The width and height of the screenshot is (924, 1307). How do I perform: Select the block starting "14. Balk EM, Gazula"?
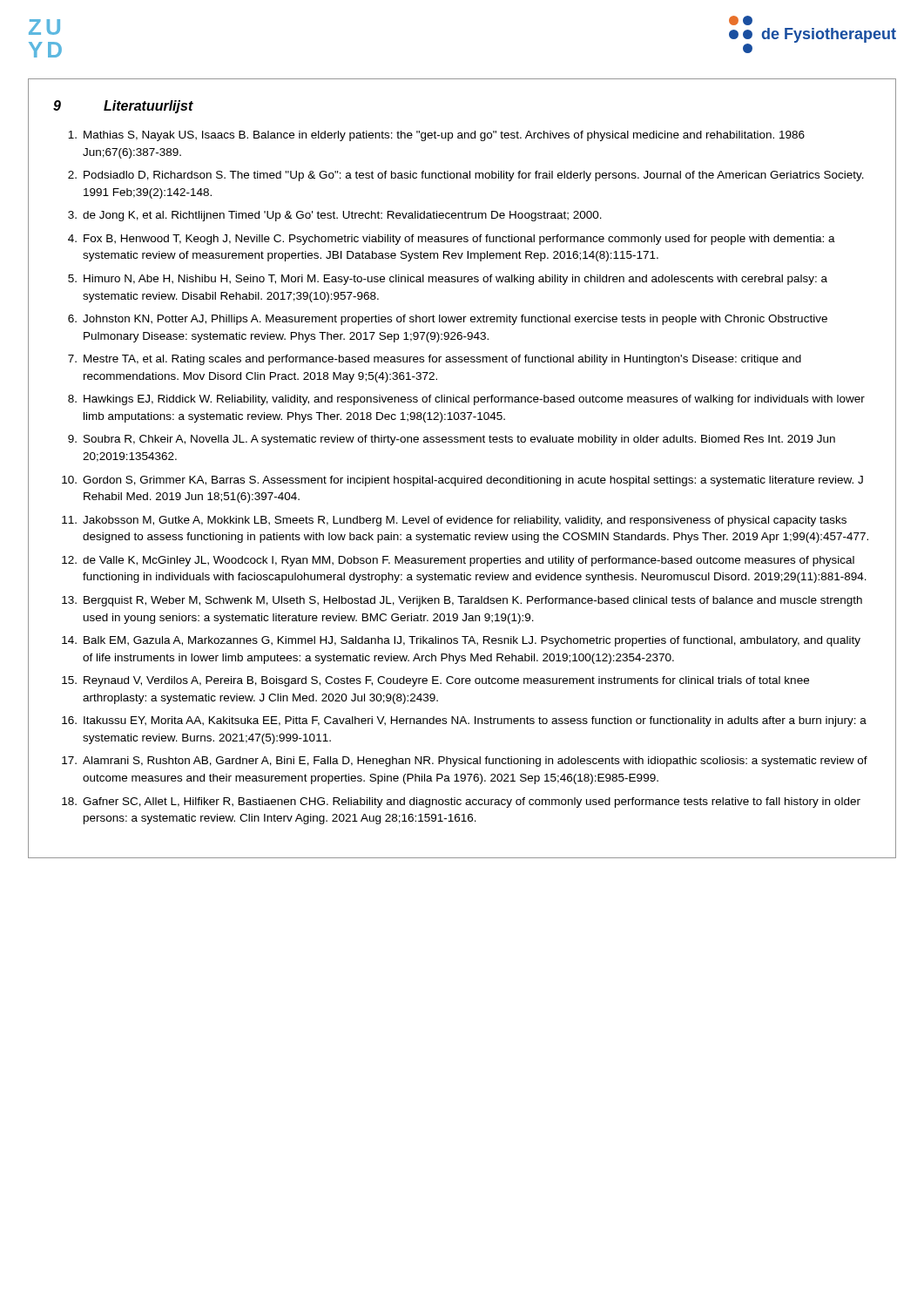click(x=462, y=649)
